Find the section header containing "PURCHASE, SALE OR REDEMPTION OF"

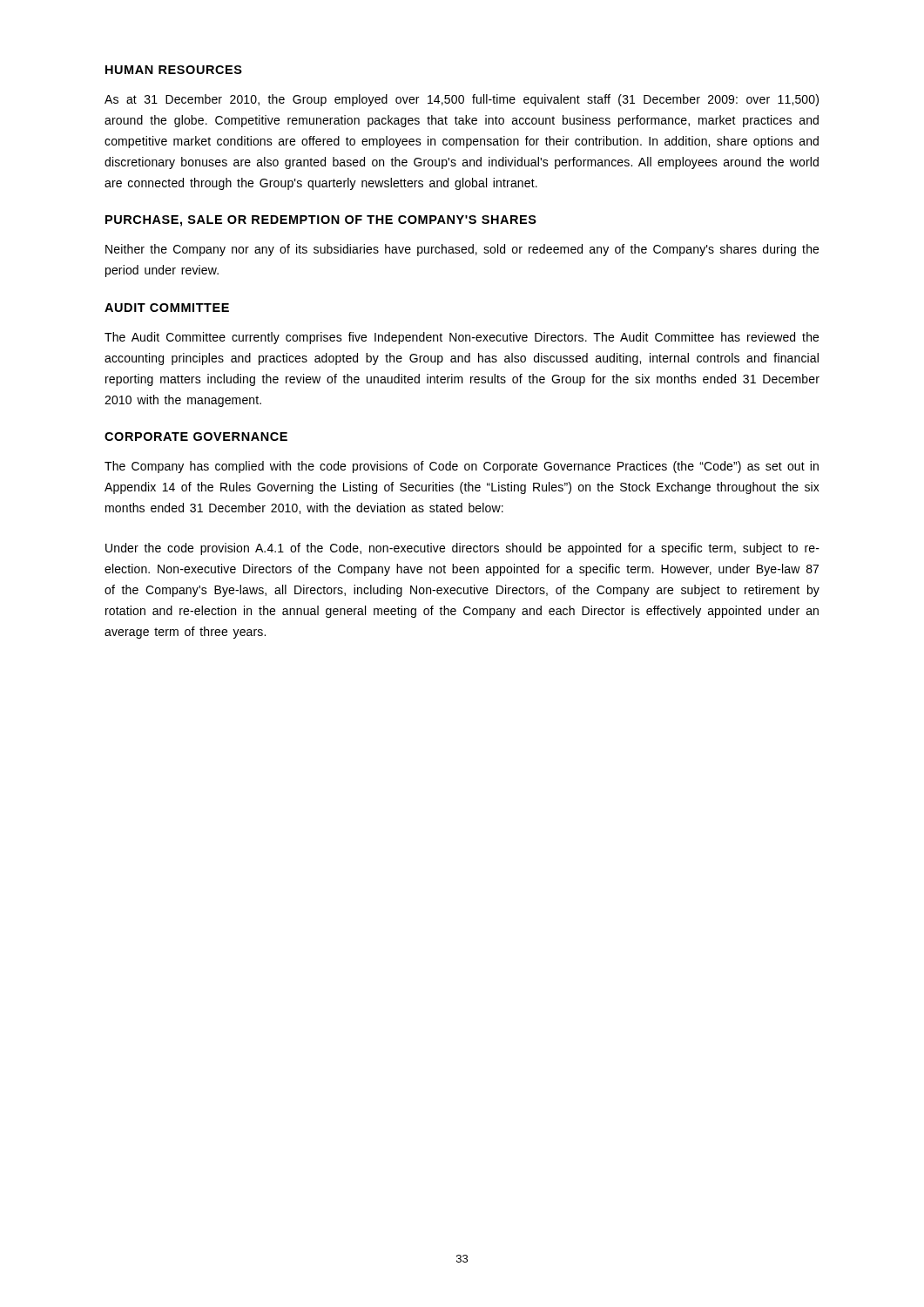coord(321,220)
